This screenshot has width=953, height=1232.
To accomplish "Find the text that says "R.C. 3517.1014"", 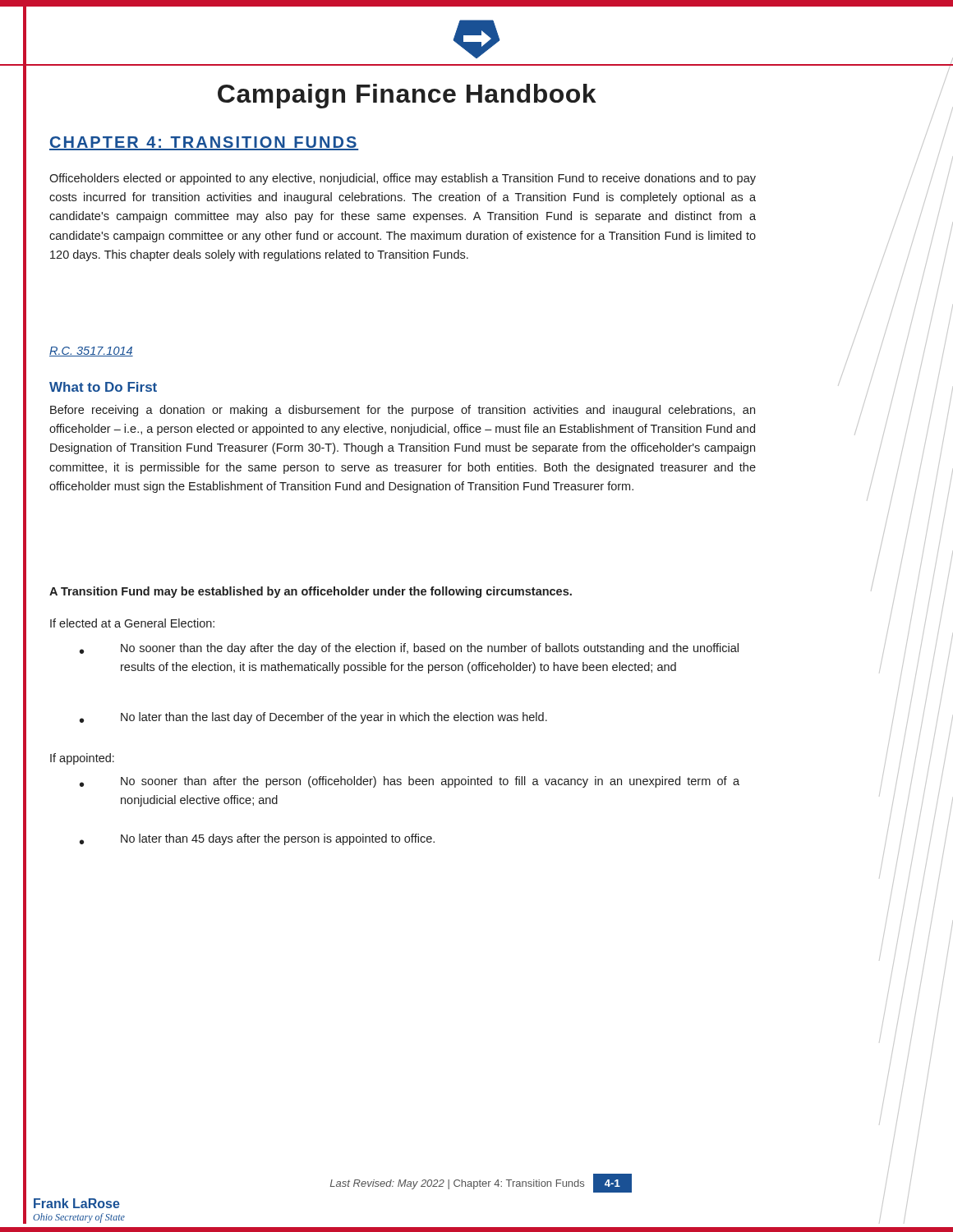I will coord(91,351).
